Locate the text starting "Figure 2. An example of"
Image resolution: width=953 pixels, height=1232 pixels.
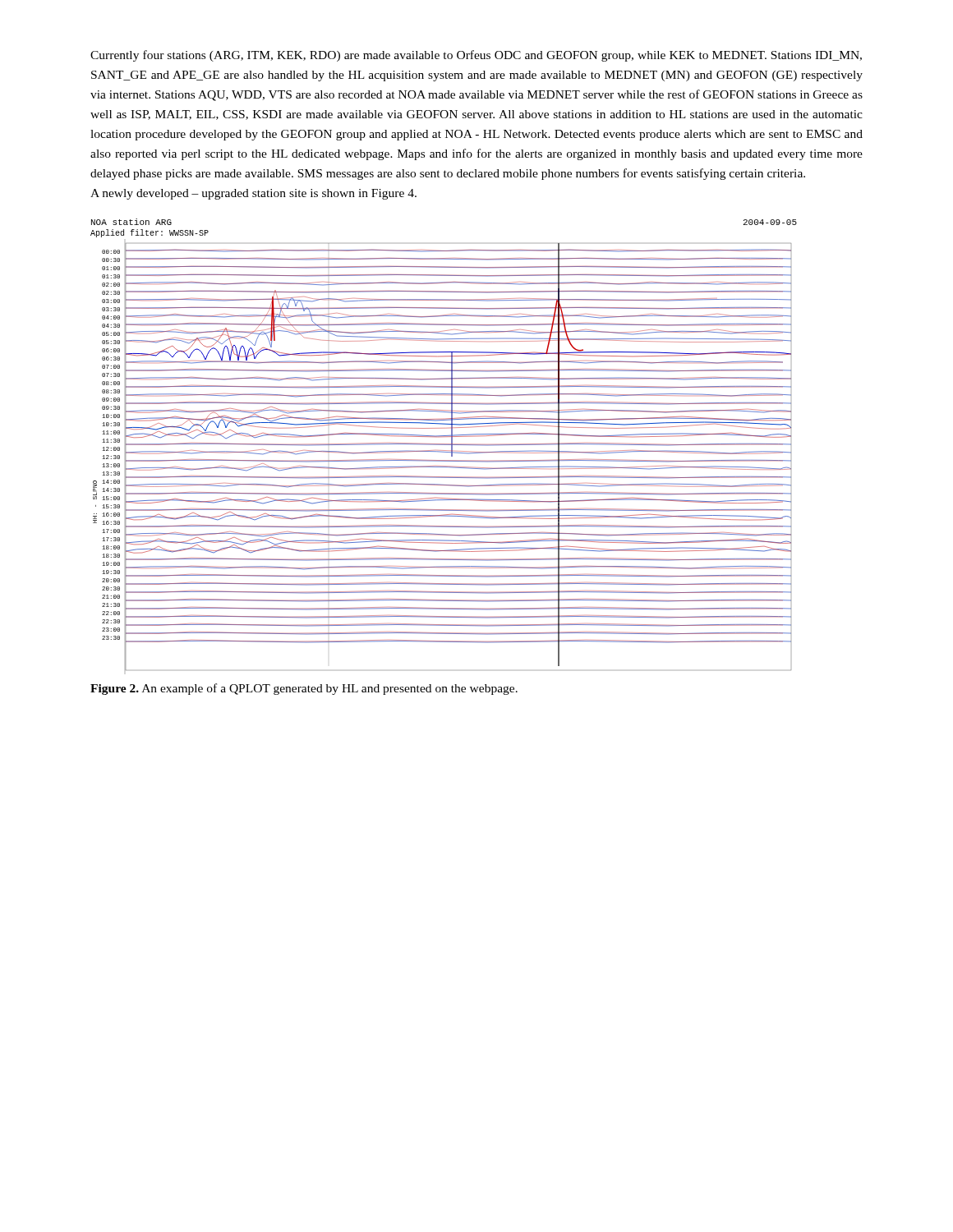click(x=304, y=688)
